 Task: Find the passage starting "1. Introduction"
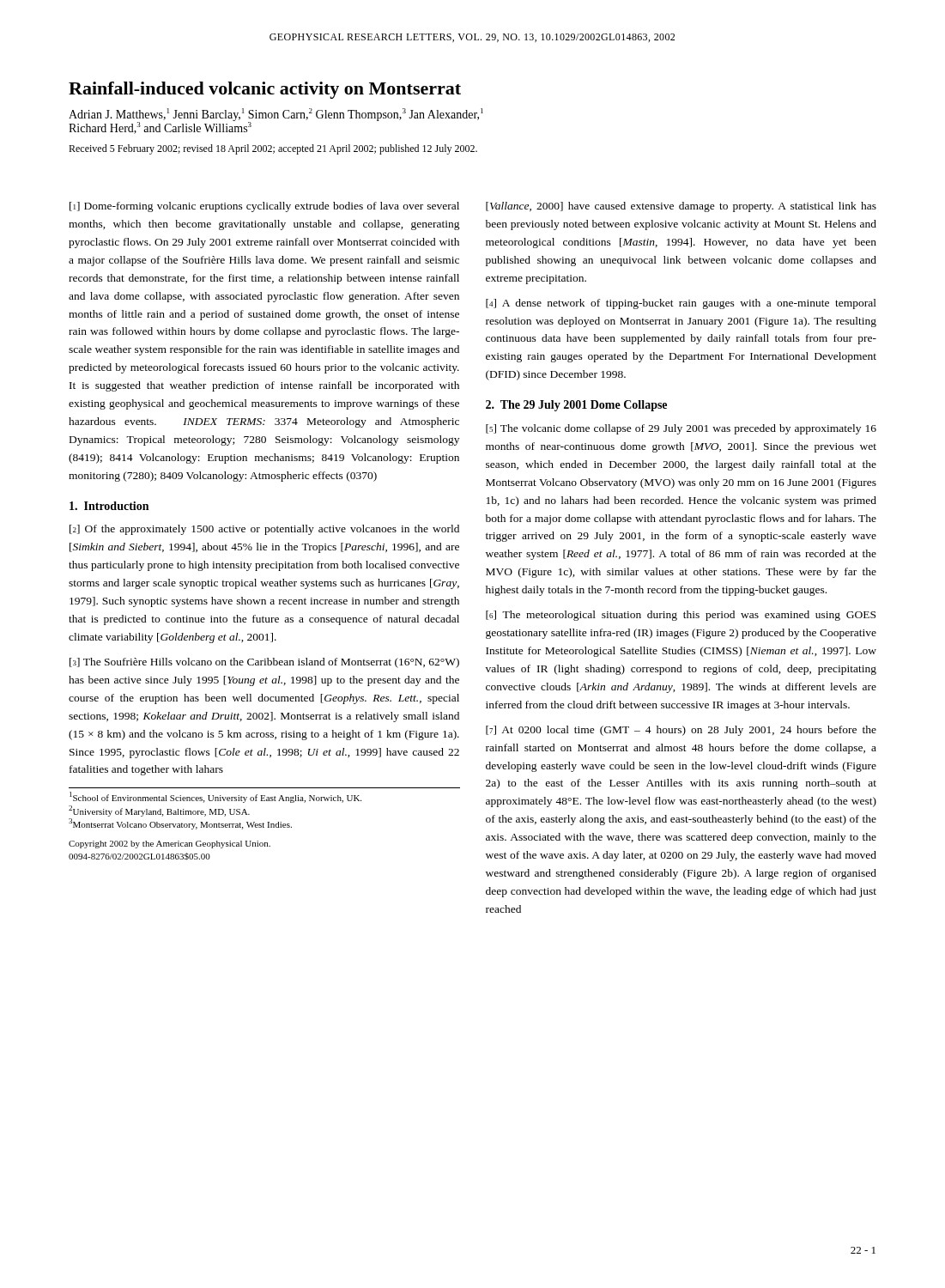coord(109,506)
